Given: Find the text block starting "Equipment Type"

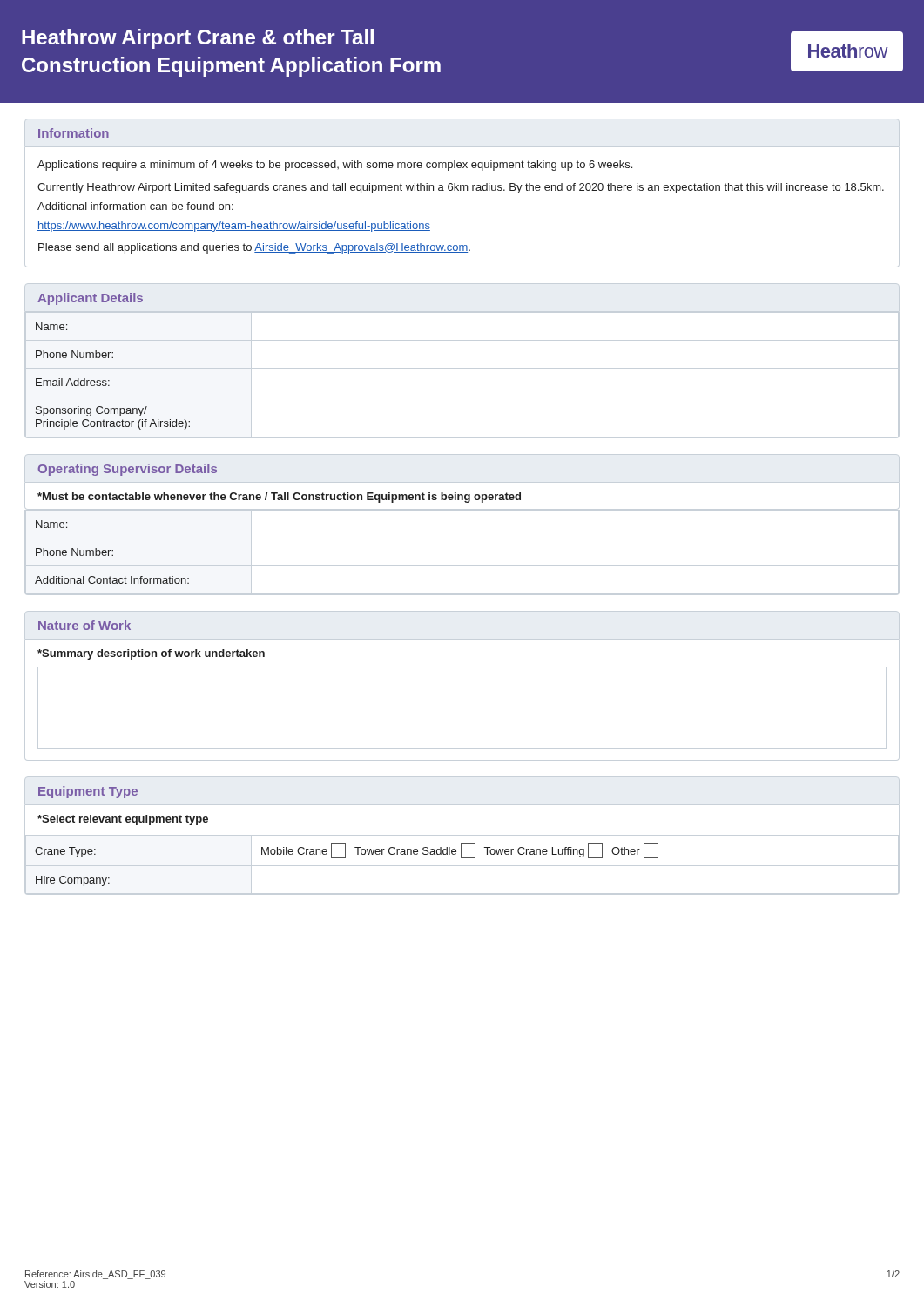Looking at the screenshot, I should click(x=88, y=792).
